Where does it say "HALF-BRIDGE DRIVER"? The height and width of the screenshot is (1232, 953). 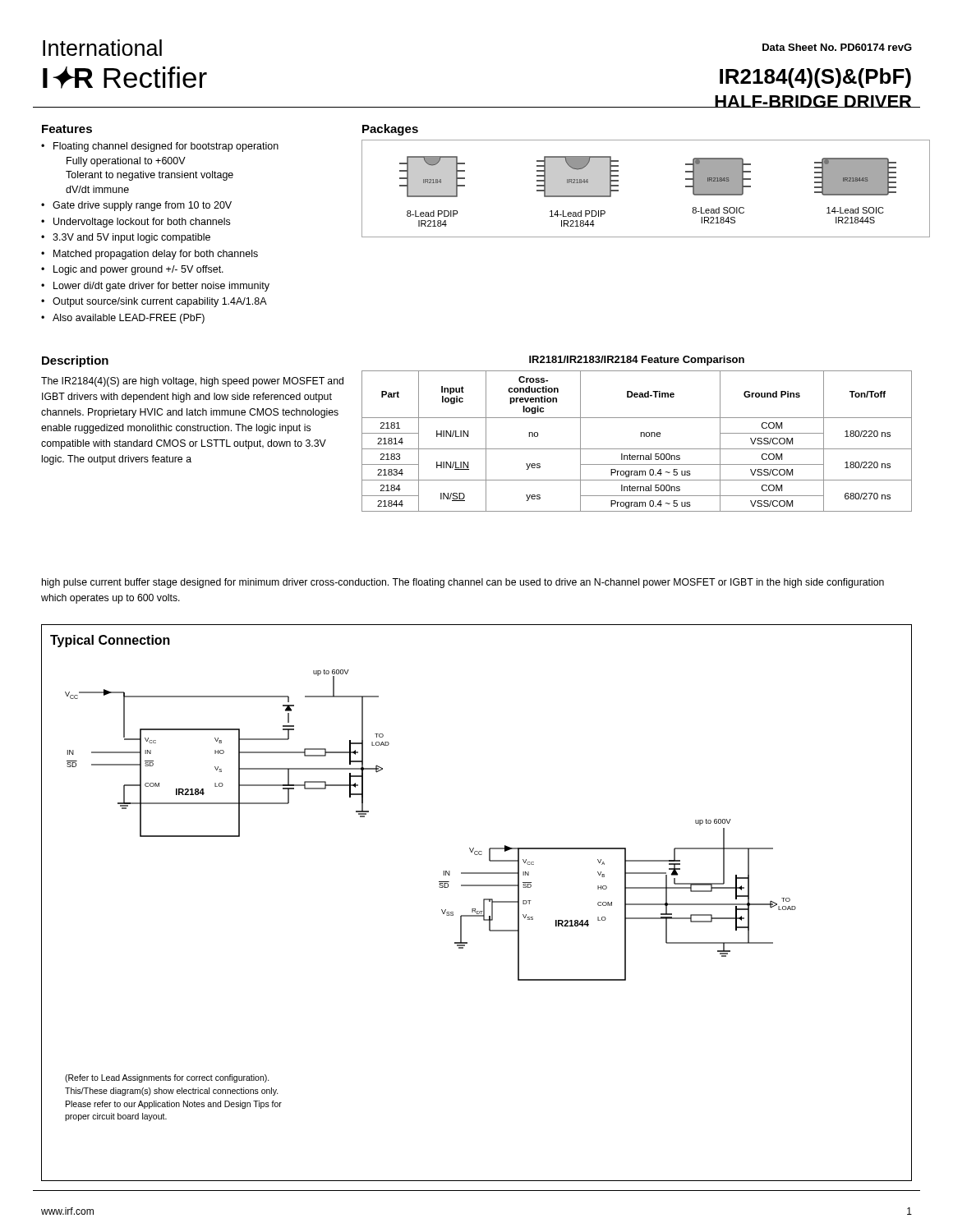[x=813, y=101]
